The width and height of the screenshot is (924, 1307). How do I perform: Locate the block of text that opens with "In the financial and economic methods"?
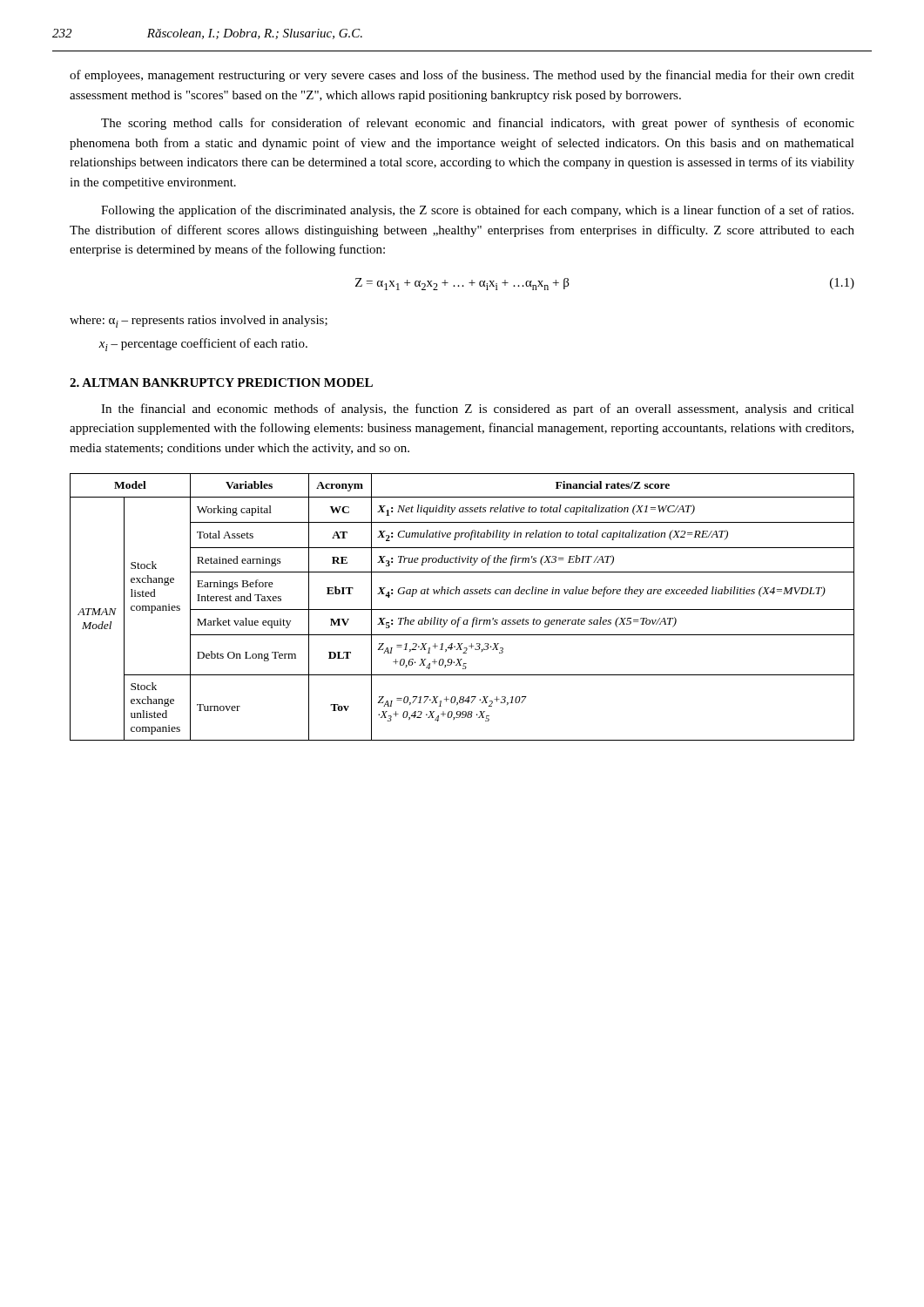pyautogui.click(x=462, y=428)
